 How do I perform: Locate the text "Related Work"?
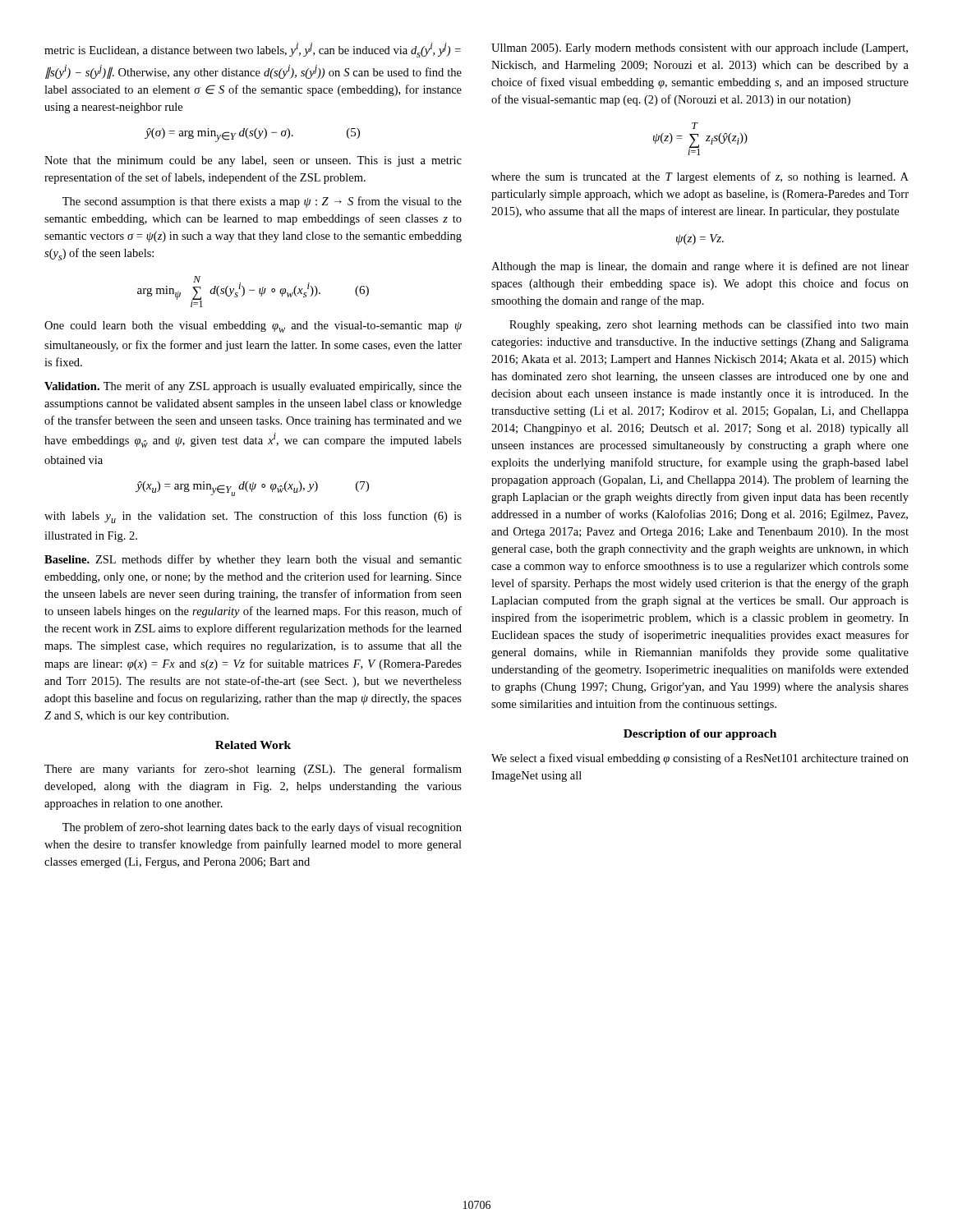point(253,745)
